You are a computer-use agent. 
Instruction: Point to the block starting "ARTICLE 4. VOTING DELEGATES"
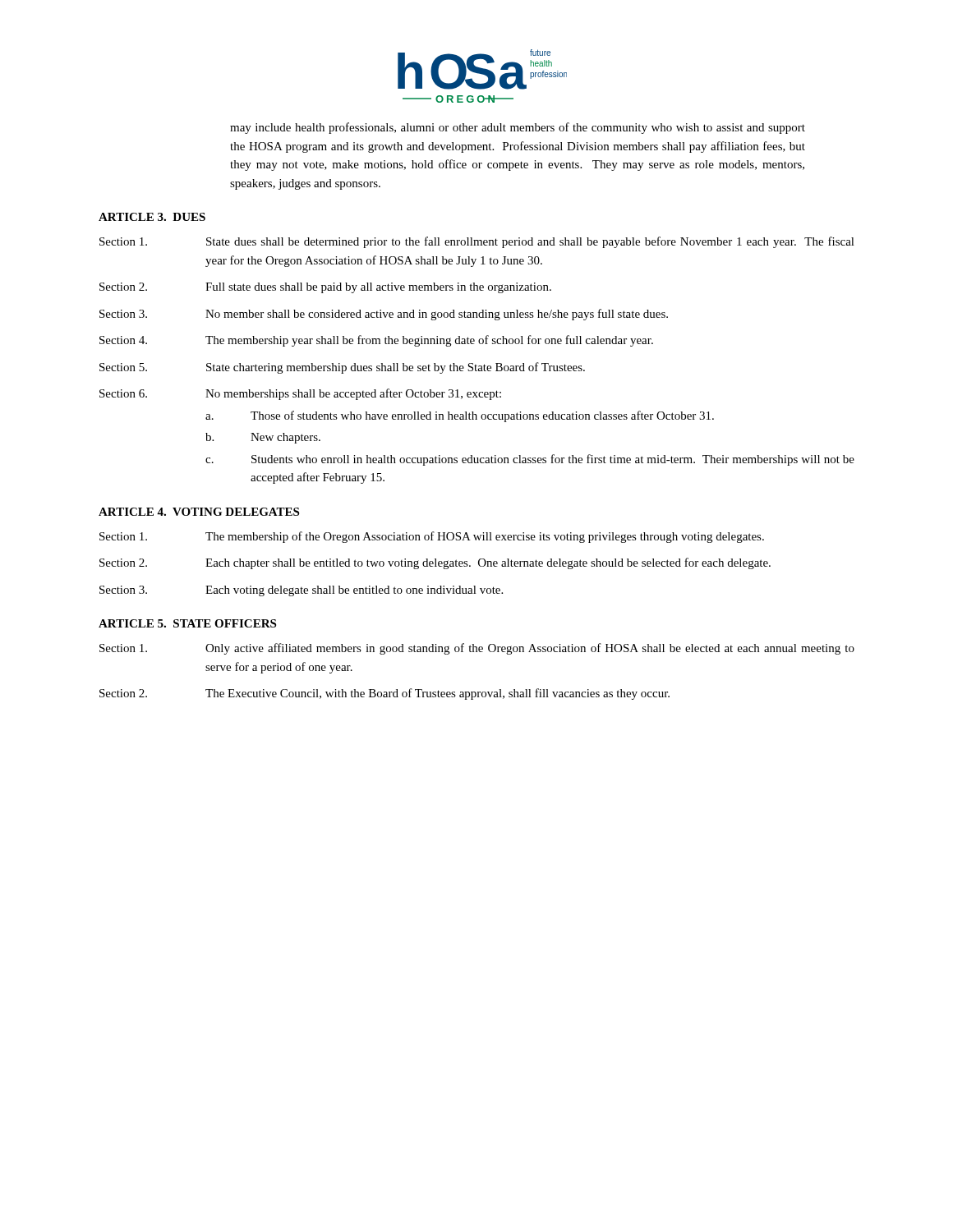click(199, 511)
